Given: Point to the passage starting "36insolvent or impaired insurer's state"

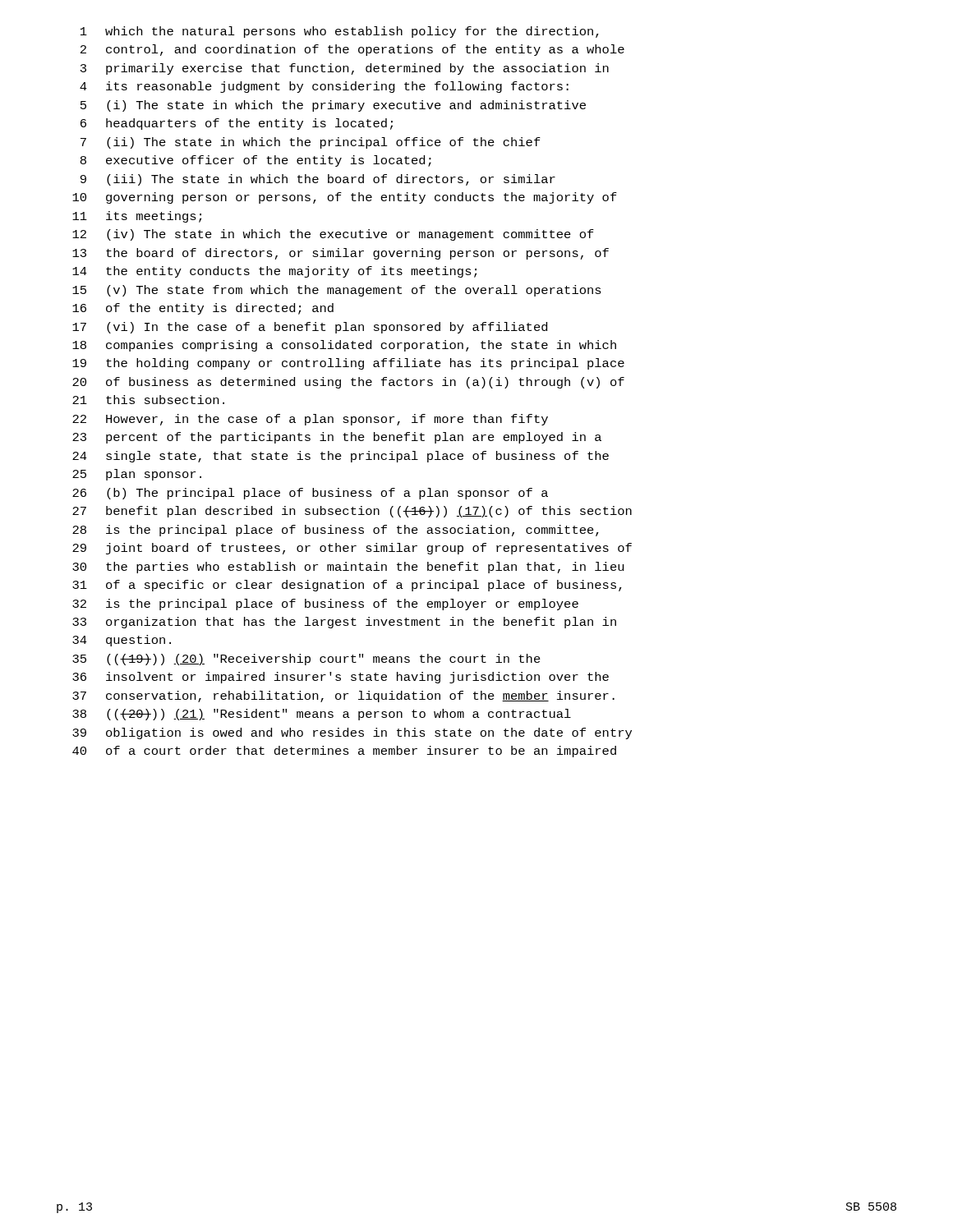Looking at the screenshot, I should coord(476,678).
